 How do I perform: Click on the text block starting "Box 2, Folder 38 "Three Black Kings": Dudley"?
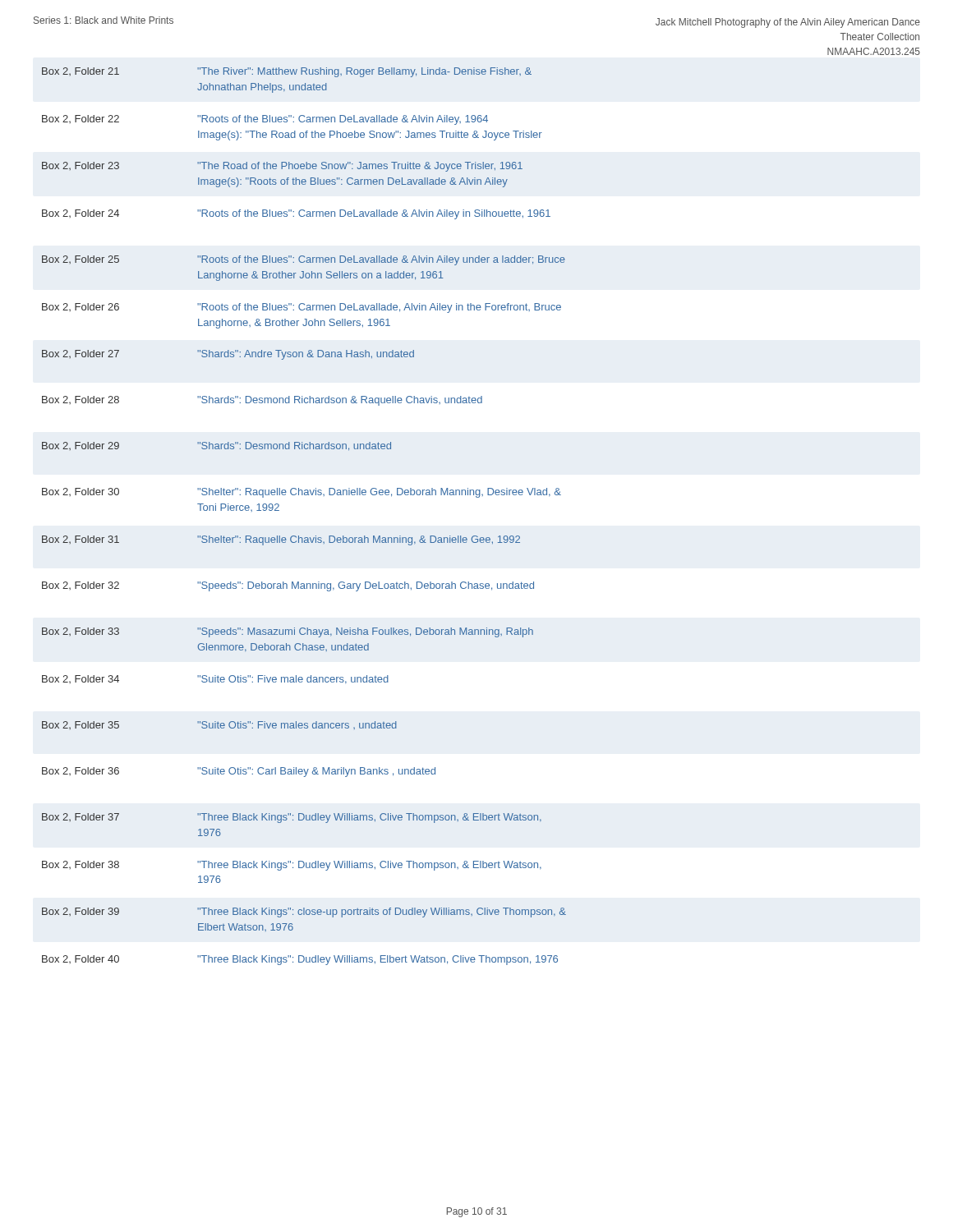click(x=476, y=873)
